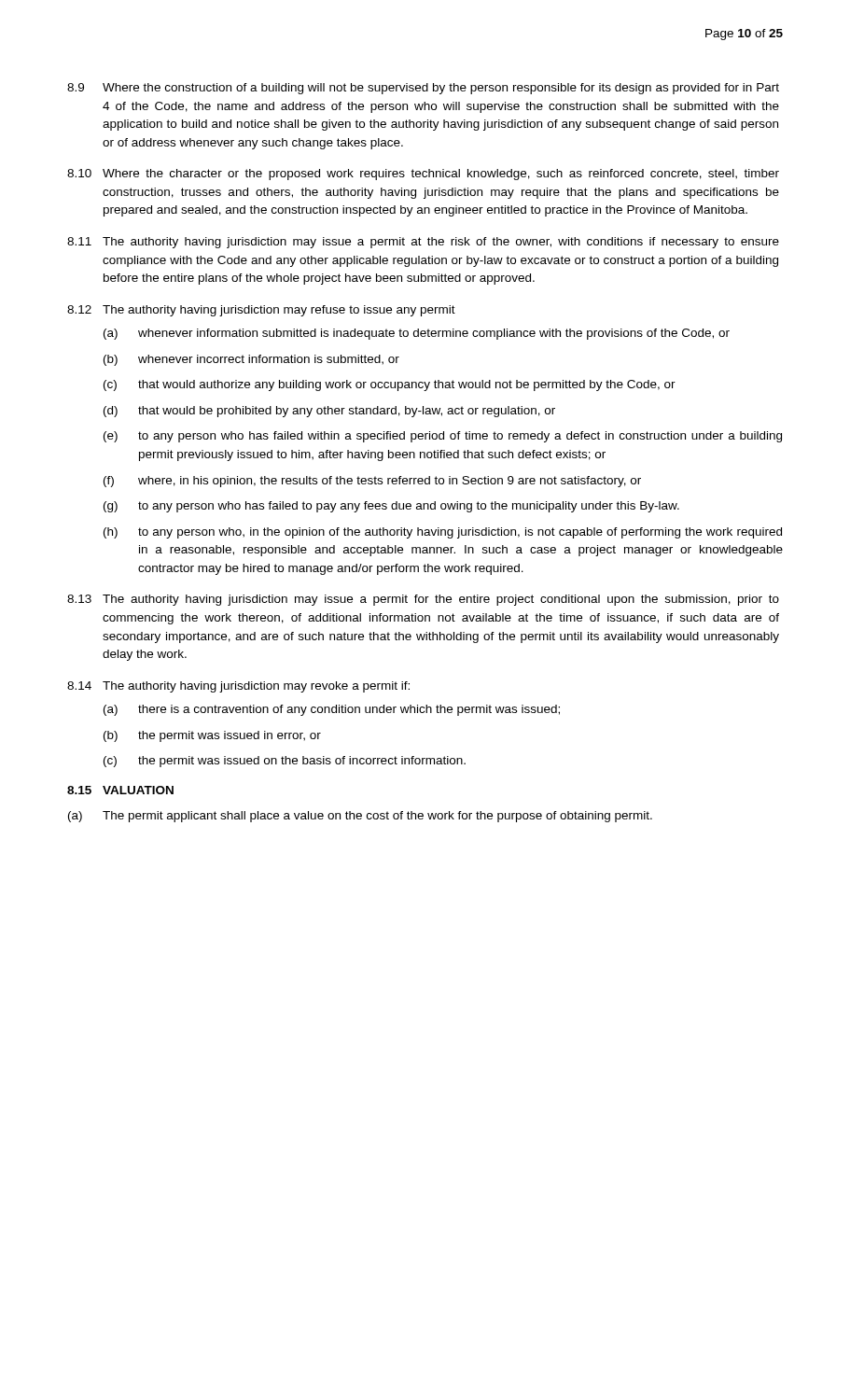The image size is (850, 1400).
Task: Where is the passage that starts "(b) whenever incorrect information is submitted,"?
Action: 251,360
